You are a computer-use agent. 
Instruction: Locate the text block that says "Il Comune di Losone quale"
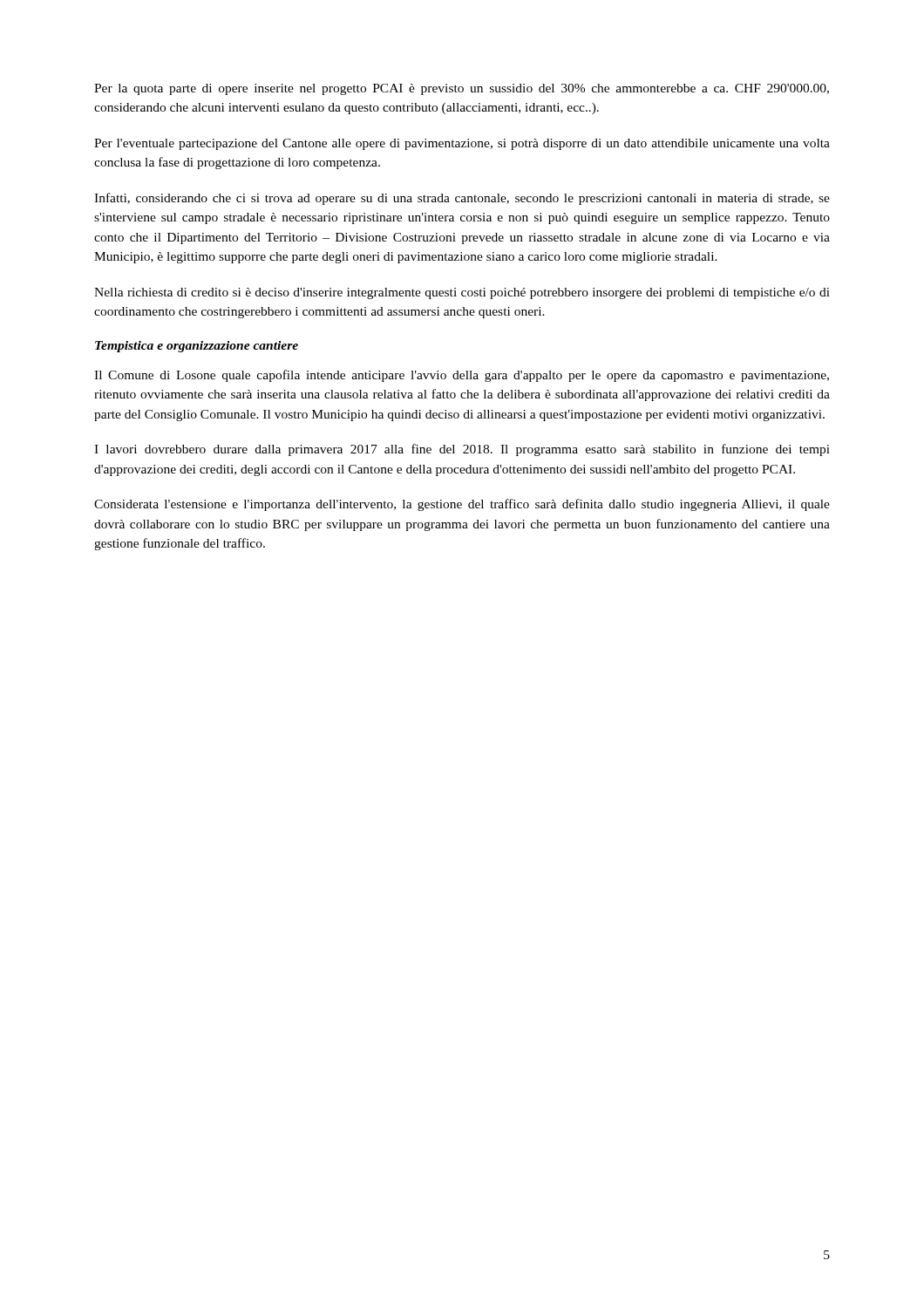coord(462,394)
